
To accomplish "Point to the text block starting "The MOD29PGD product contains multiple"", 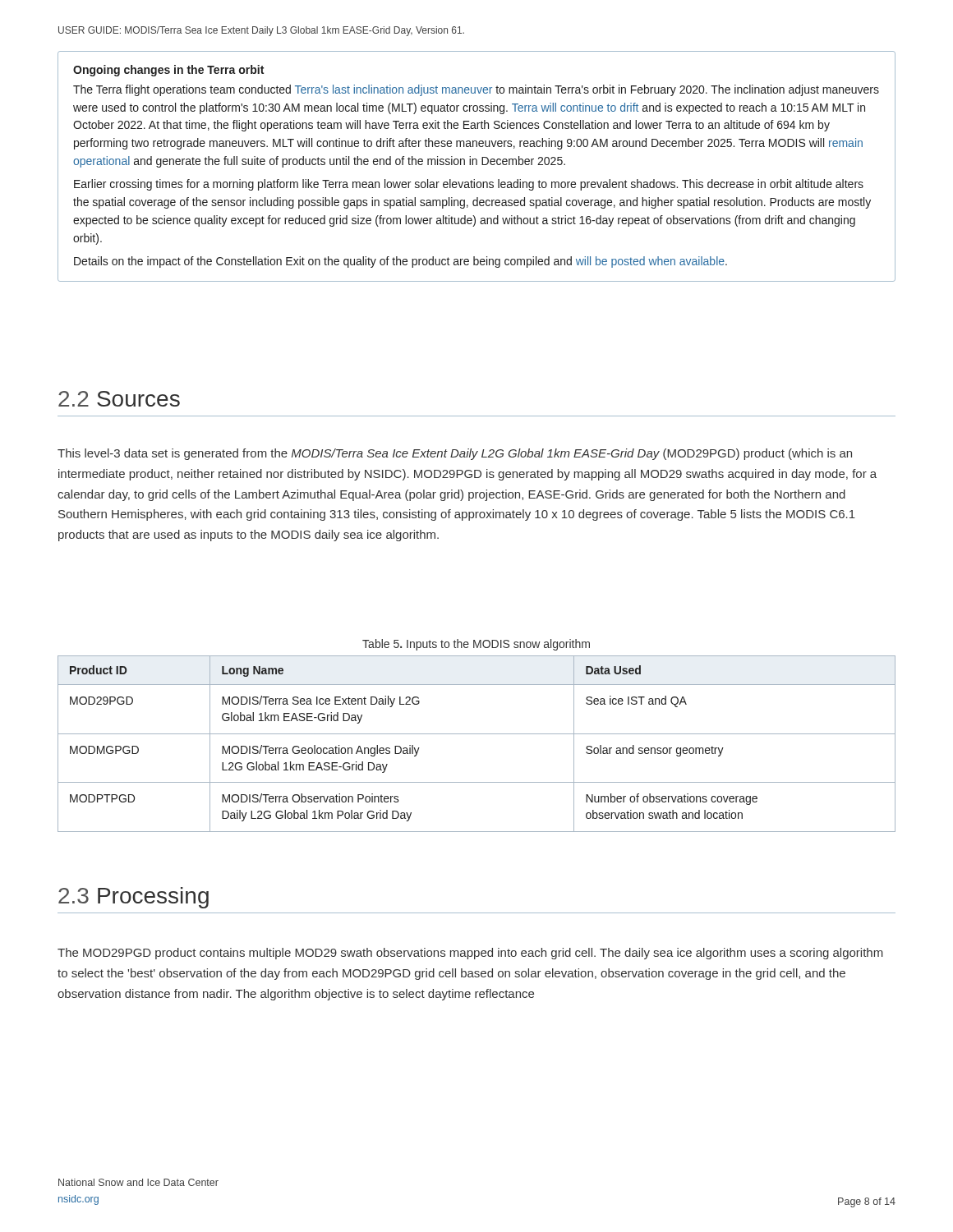I will click(x=476, y=973).
